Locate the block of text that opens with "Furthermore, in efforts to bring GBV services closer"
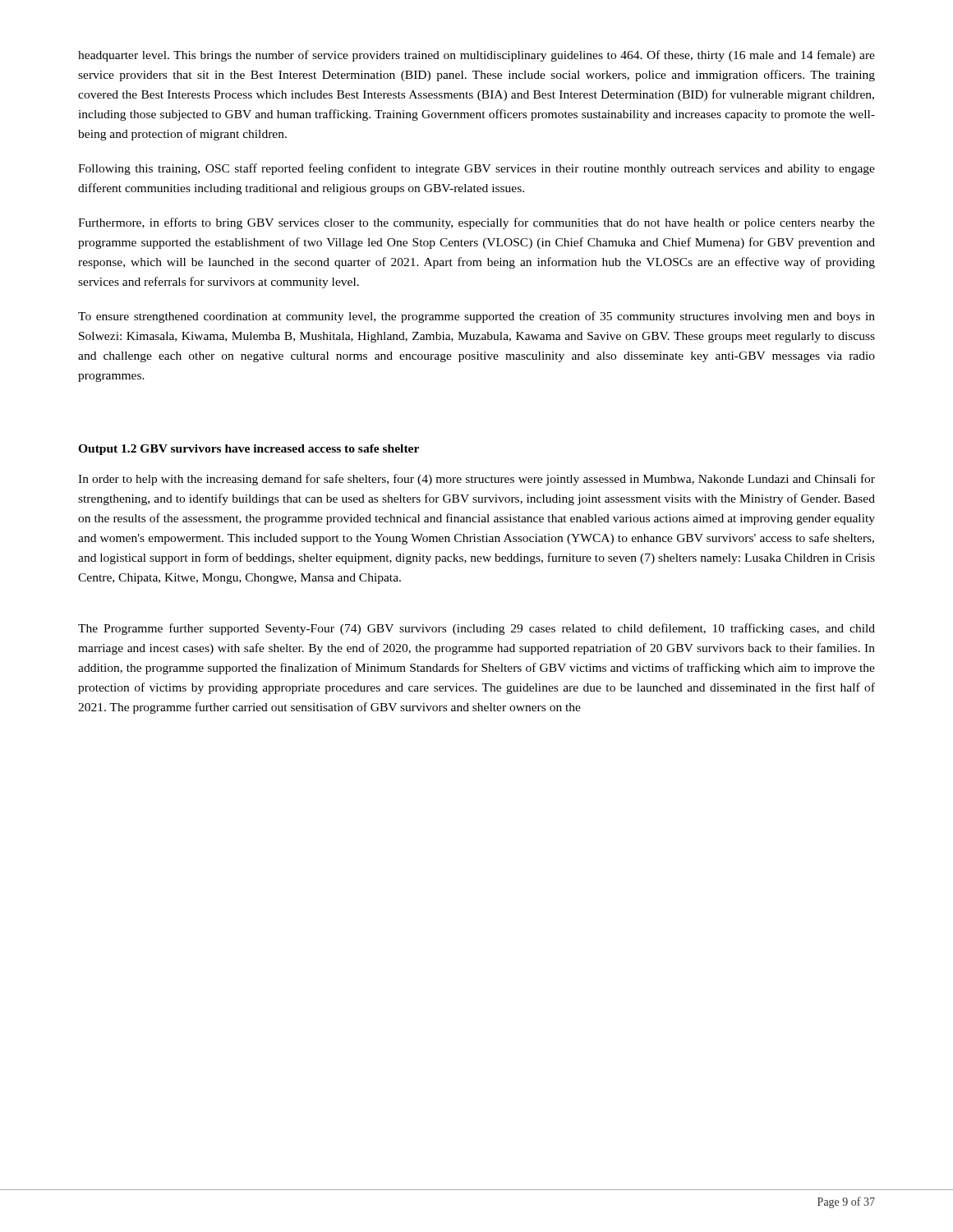Screen dimensions: 1232x953 [476, 252]
